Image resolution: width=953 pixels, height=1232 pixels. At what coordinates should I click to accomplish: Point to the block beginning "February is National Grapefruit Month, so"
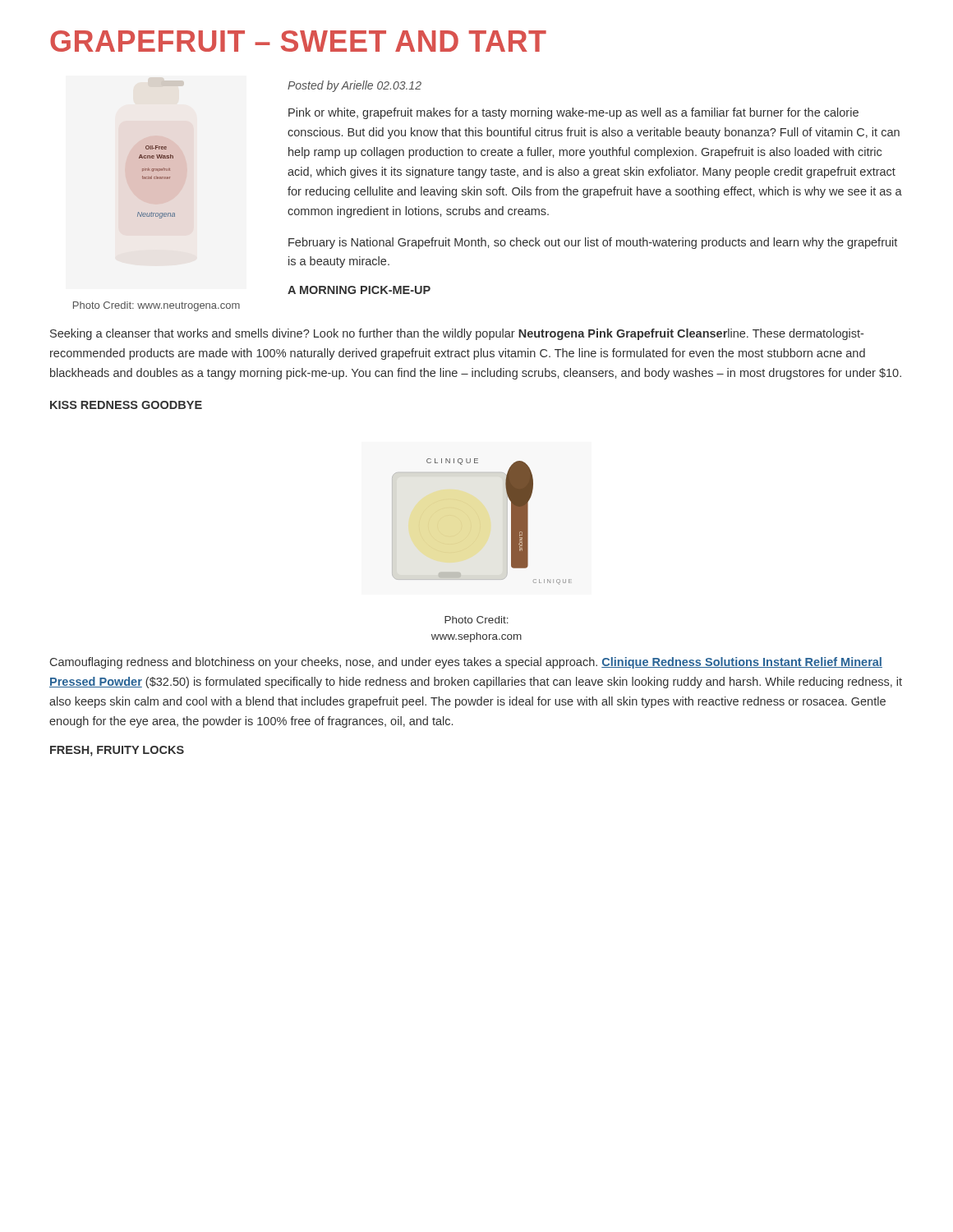592,252
